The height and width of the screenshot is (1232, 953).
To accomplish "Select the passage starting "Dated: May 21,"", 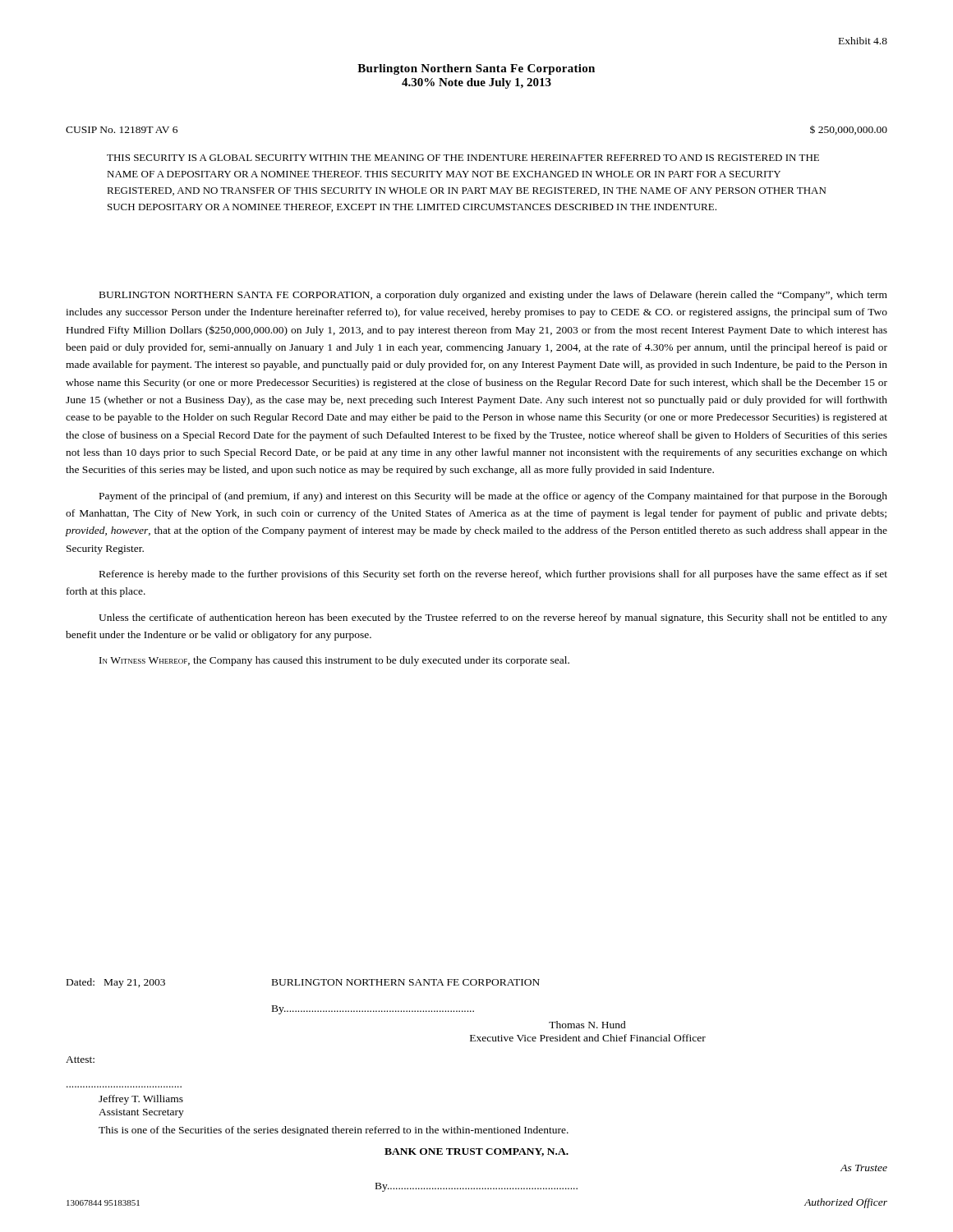I will coord(476,982).
